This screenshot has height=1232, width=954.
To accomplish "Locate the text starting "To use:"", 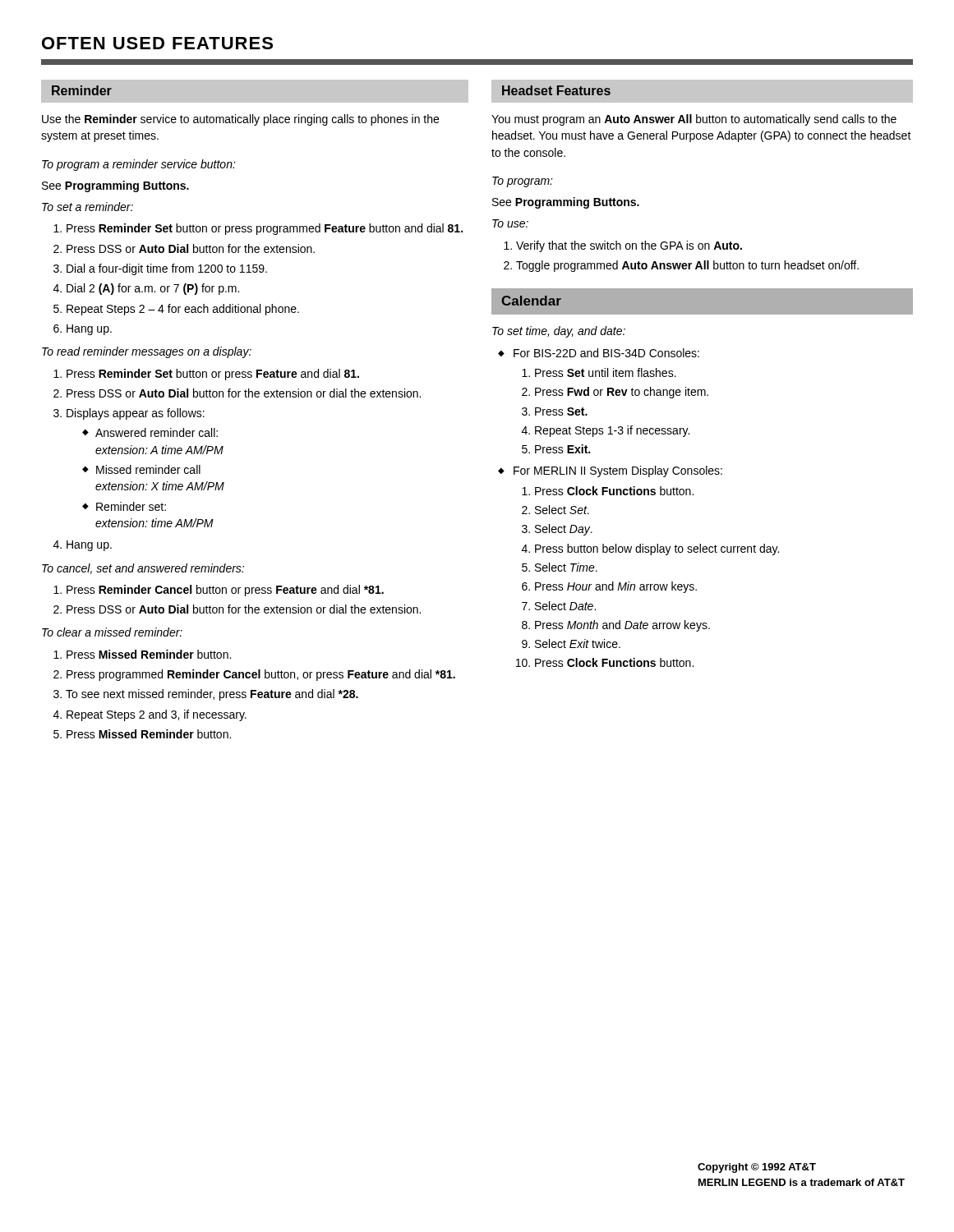I will [x=510, y=223].
